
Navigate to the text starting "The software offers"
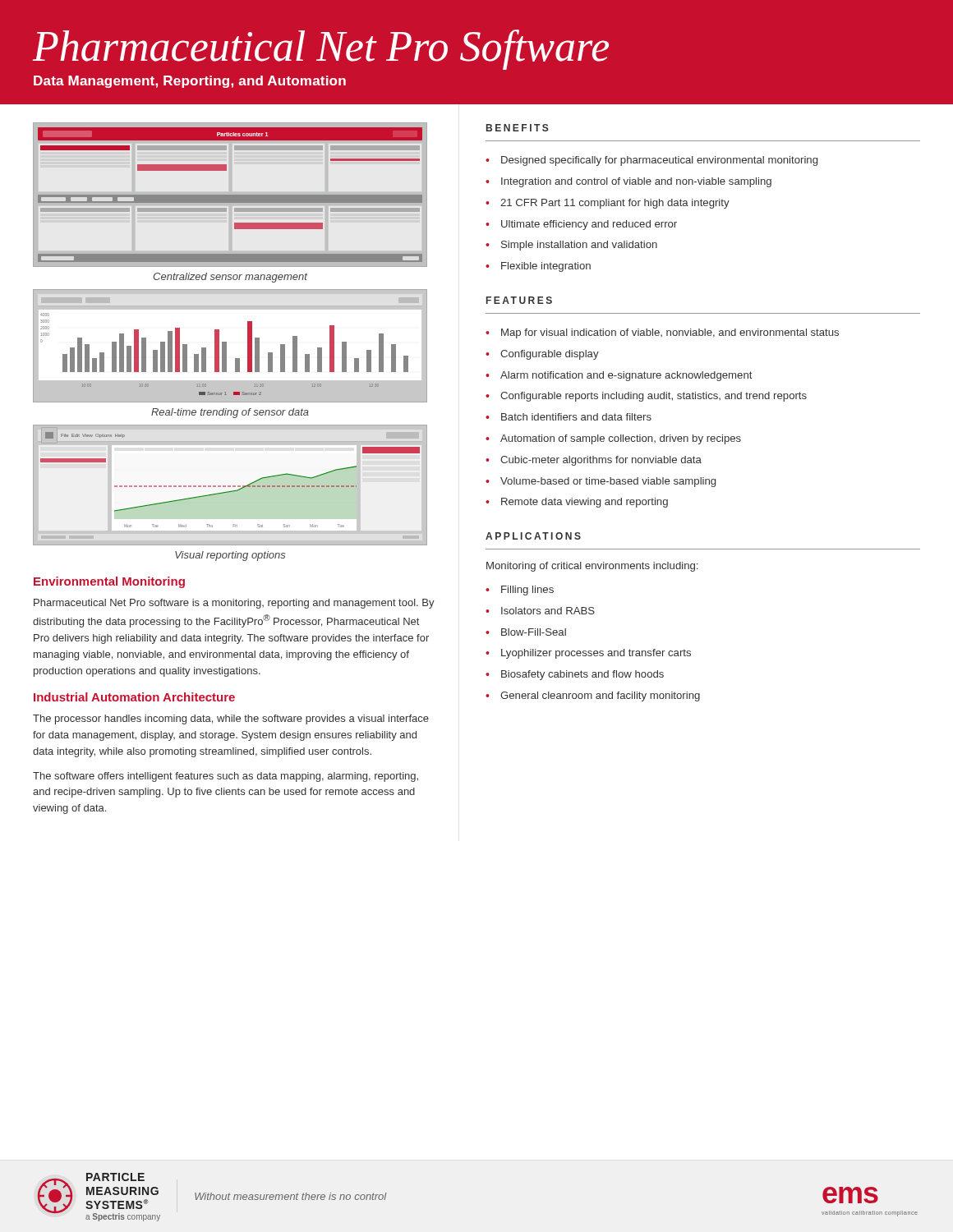pyautogui.click(x=226, y=792)
